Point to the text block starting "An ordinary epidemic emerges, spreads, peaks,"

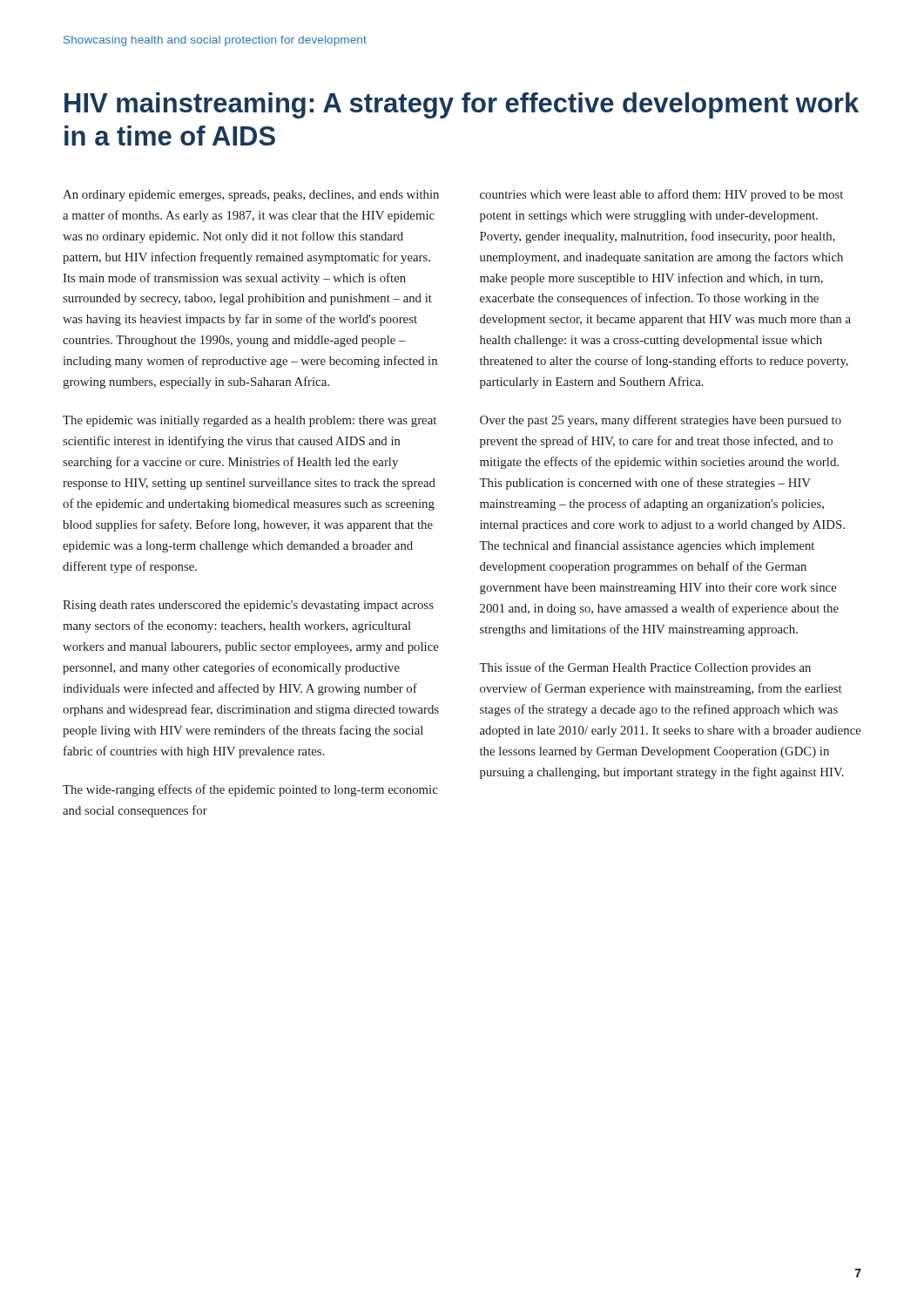[x=254, y=289]
